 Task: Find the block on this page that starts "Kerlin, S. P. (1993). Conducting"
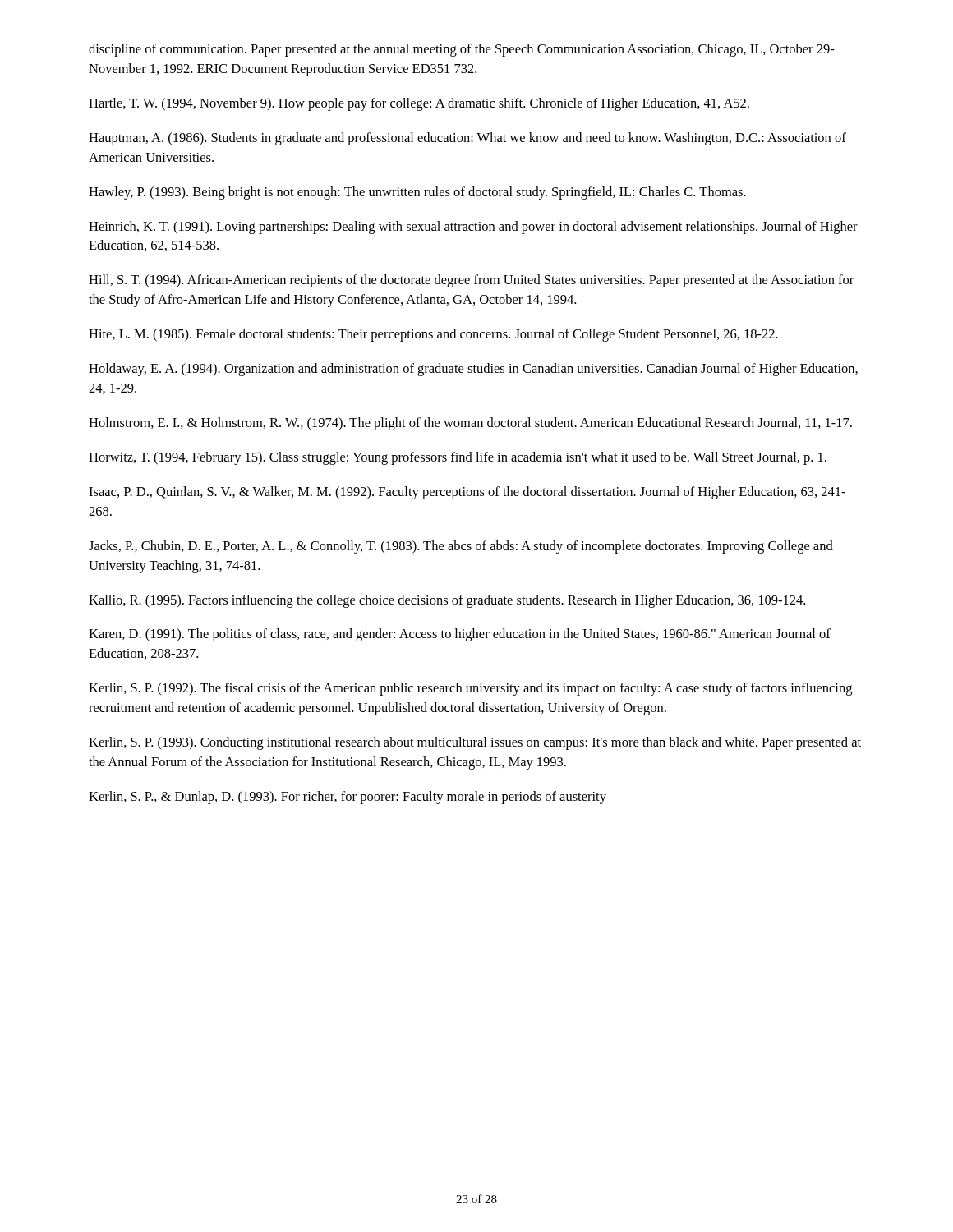(x=475, y=752)
